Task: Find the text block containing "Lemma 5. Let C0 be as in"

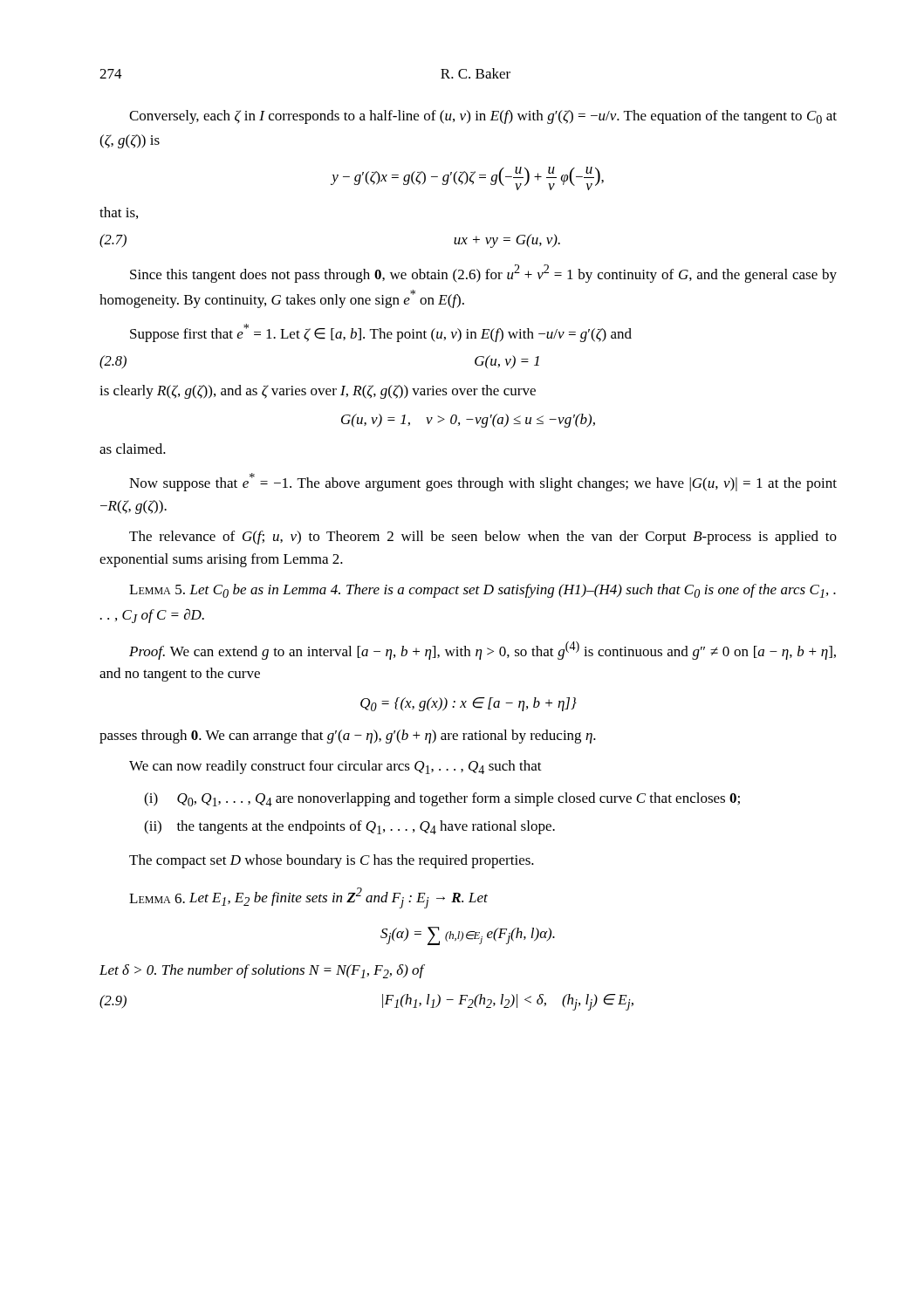Action: point(468,604)
